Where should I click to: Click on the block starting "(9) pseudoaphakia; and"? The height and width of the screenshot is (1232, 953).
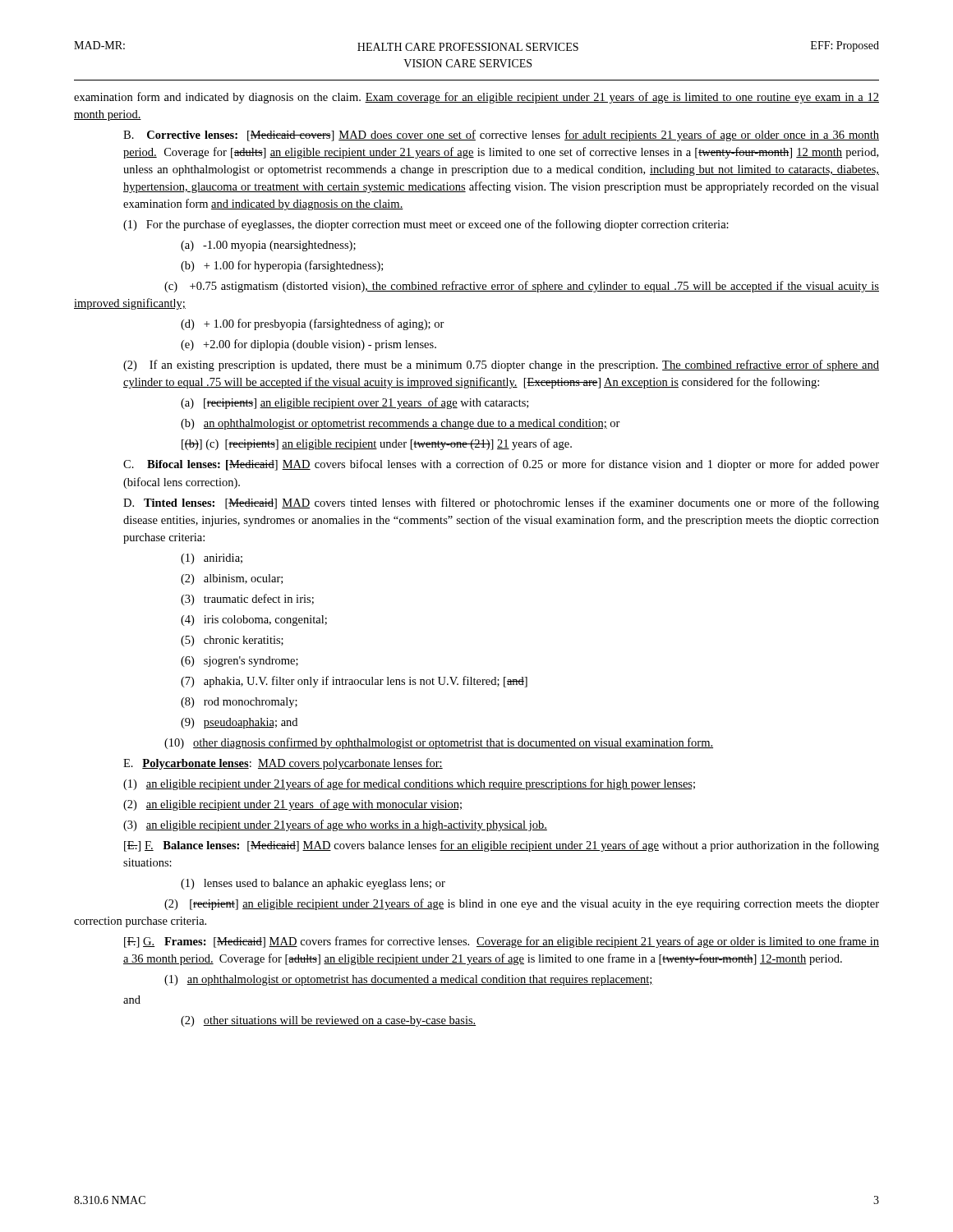239,722
